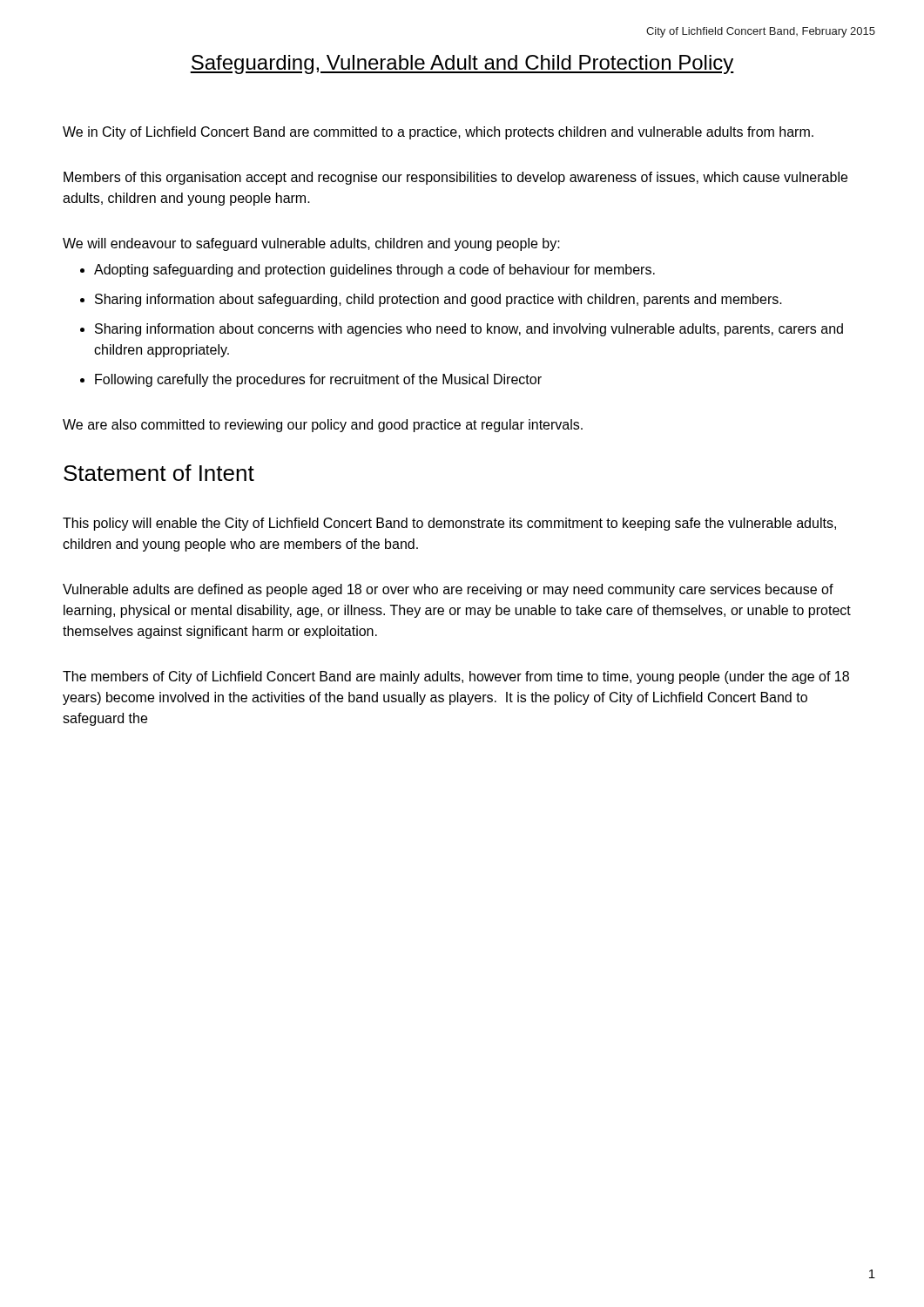
Task: Click the passage that begins "We in City"
Action: pos(439,132)
